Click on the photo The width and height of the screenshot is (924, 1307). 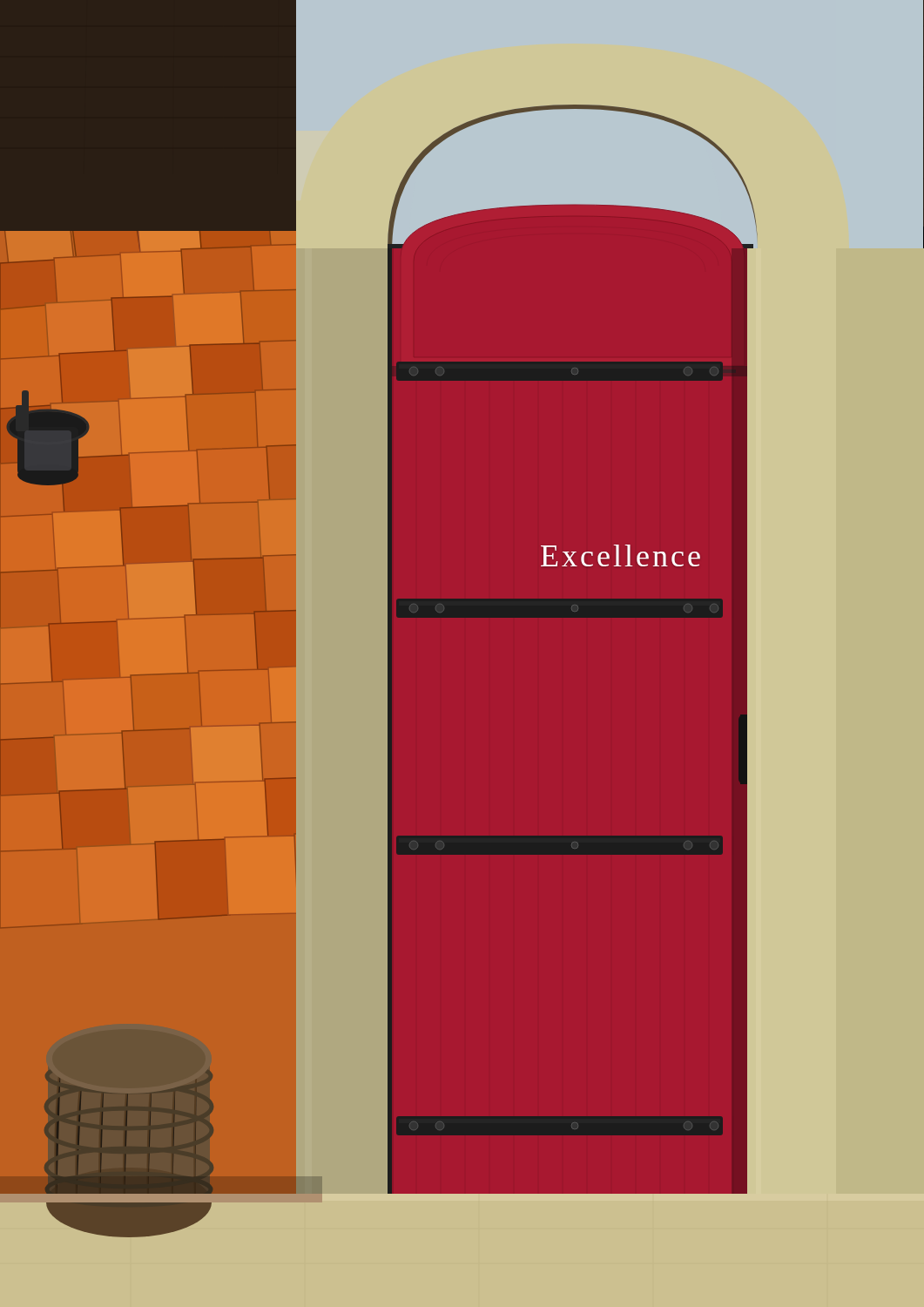[x=462, y=654]
